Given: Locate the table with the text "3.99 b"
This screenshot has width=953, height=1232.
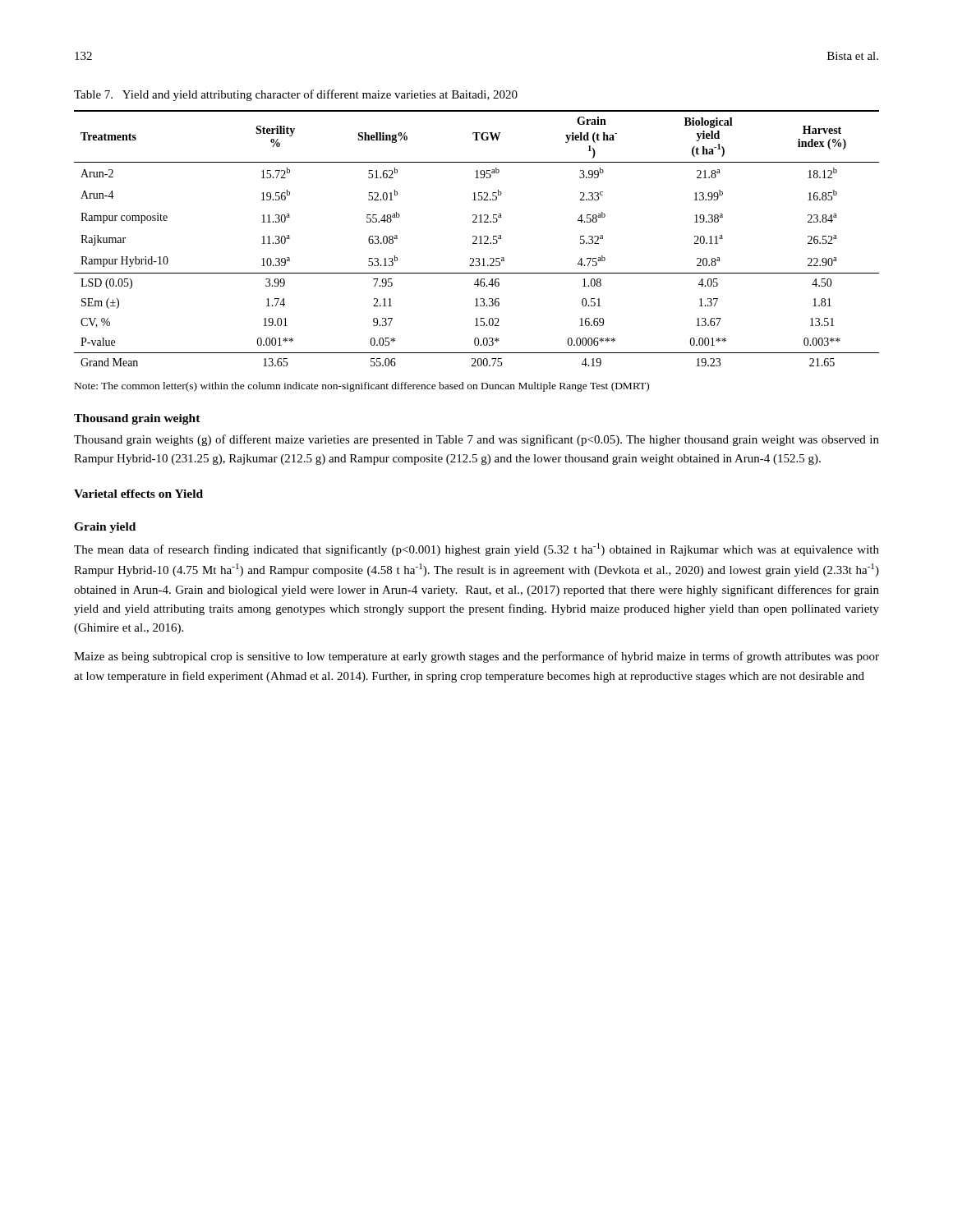Looking at the screenshot, I should 476,241.
